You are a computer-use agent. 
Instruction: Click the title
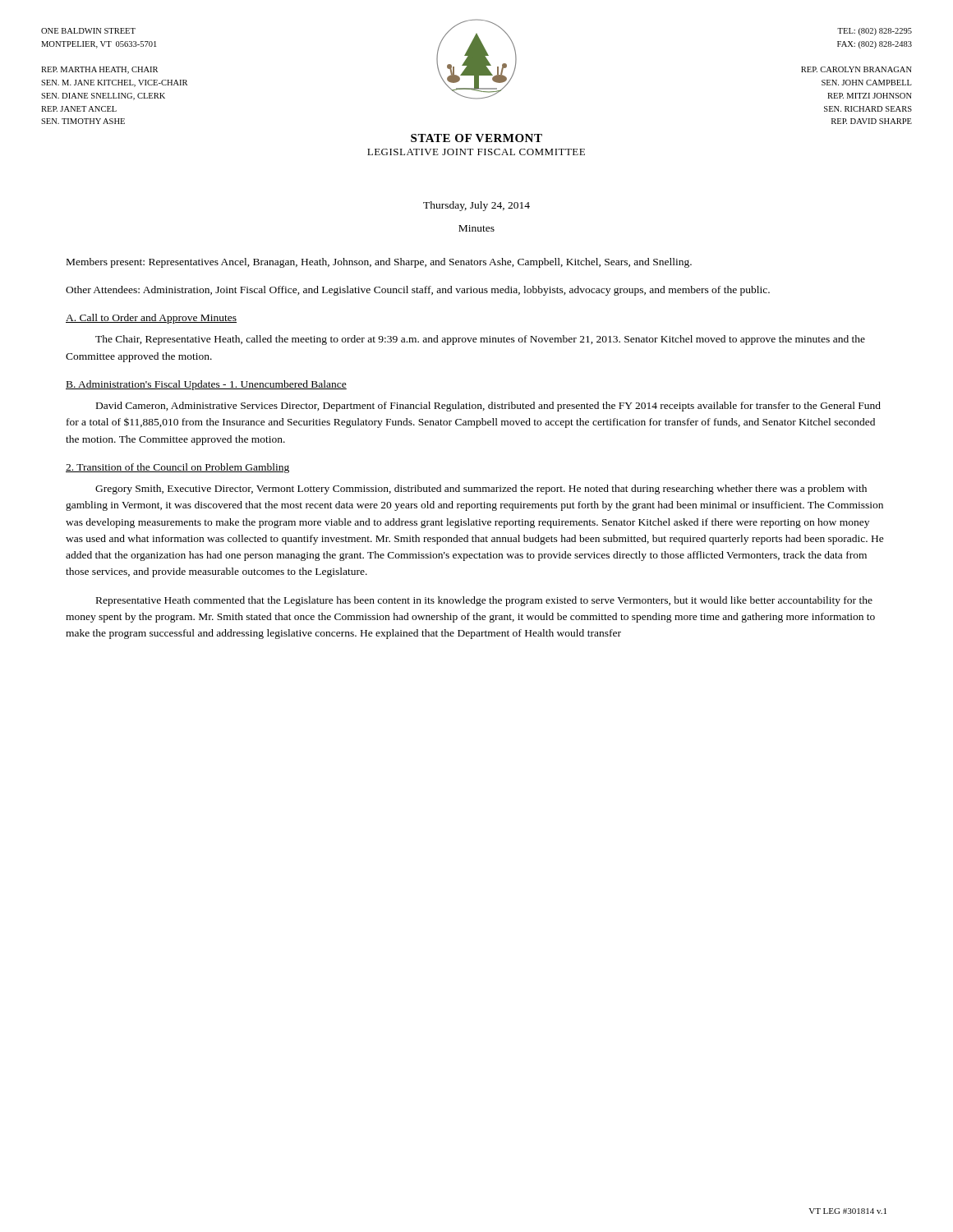coord(476,145)
